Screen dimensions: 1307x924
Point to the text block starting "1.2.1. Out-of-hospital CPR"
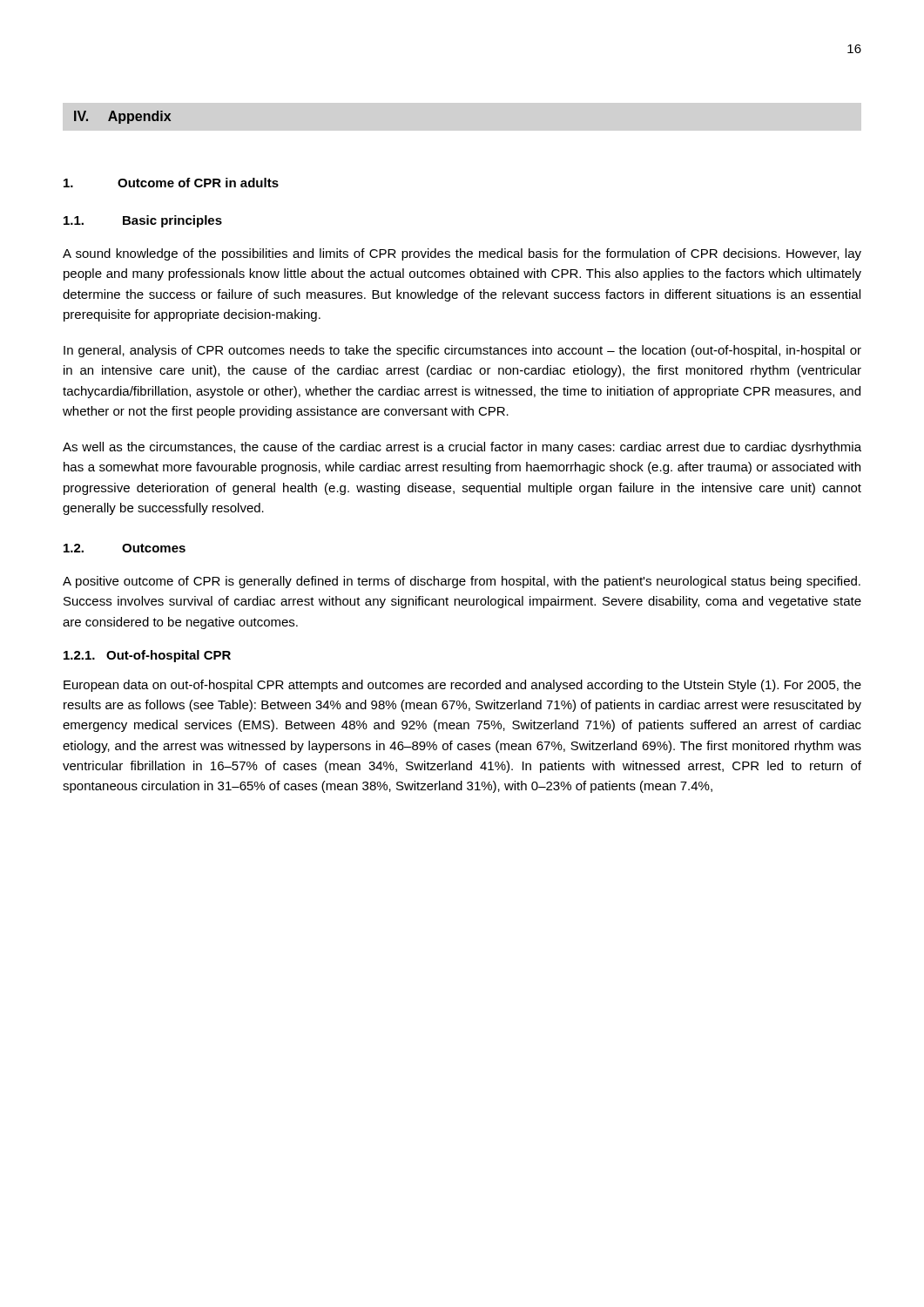pos(147,655)
